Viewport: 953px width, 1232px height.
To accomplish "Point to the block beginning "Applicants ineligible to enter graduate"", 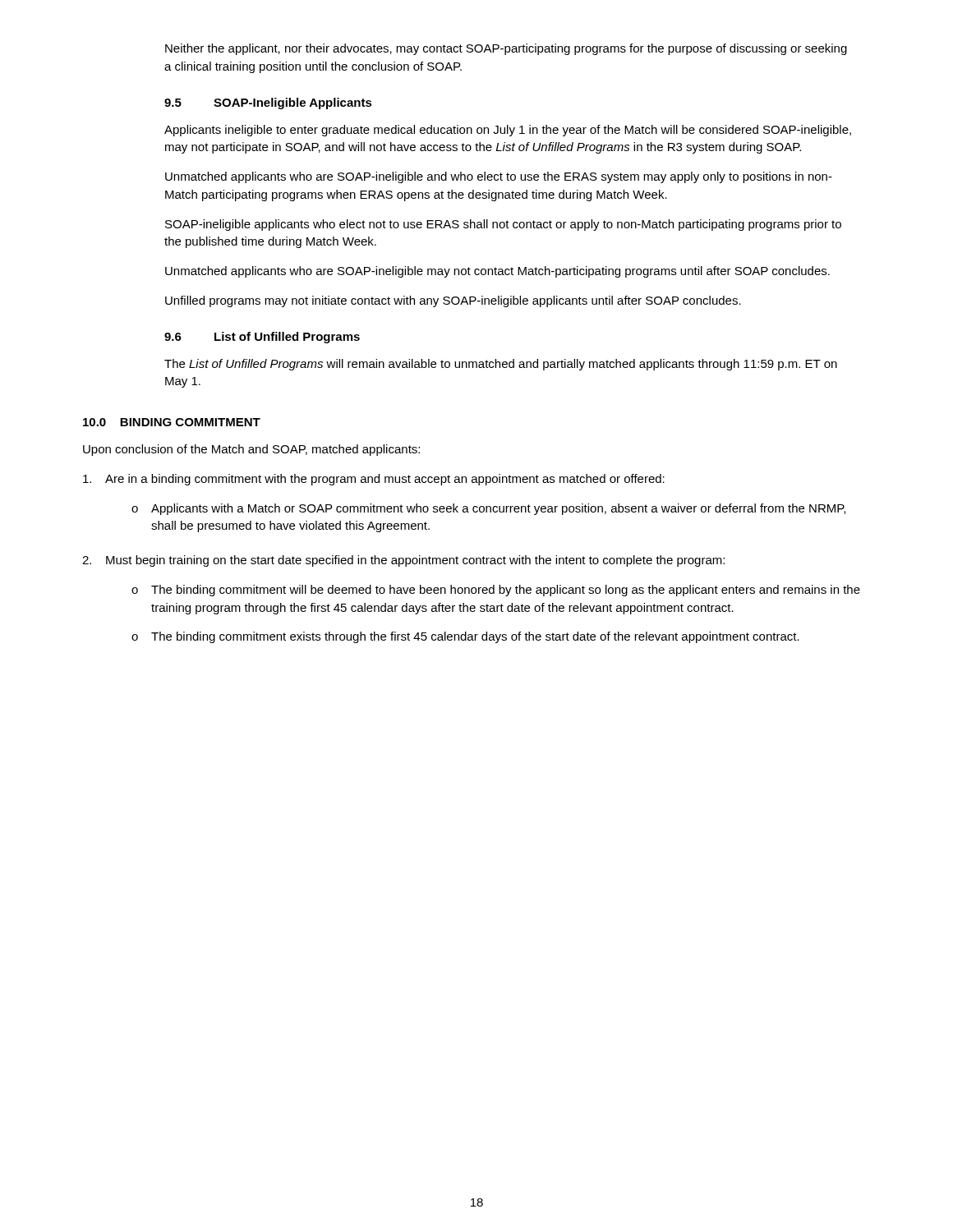I will [x=509, y=138].
